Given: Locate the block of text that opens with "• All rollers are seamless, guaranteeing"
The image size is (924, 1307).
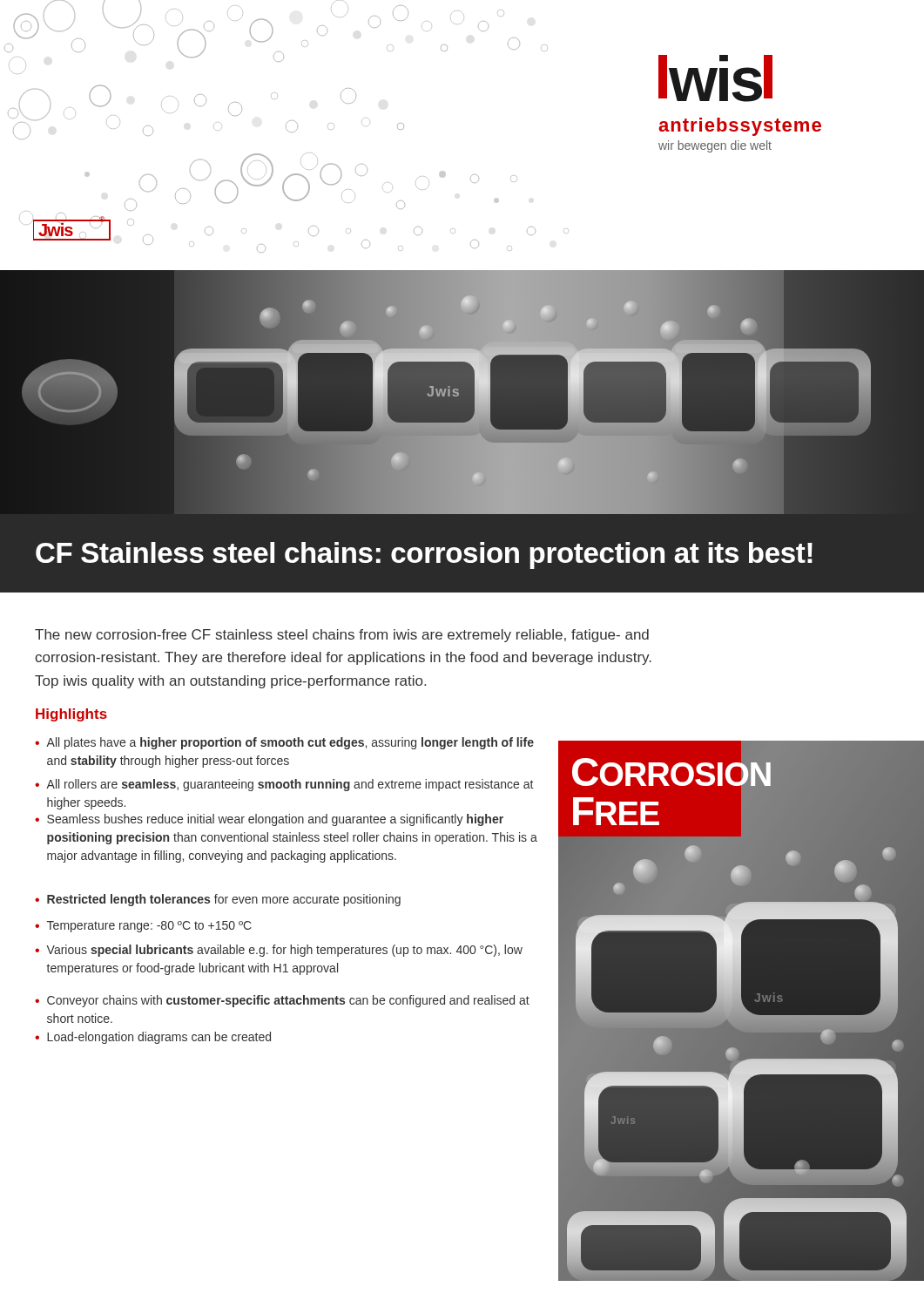Looking at the screenshot, I should 292,794.
